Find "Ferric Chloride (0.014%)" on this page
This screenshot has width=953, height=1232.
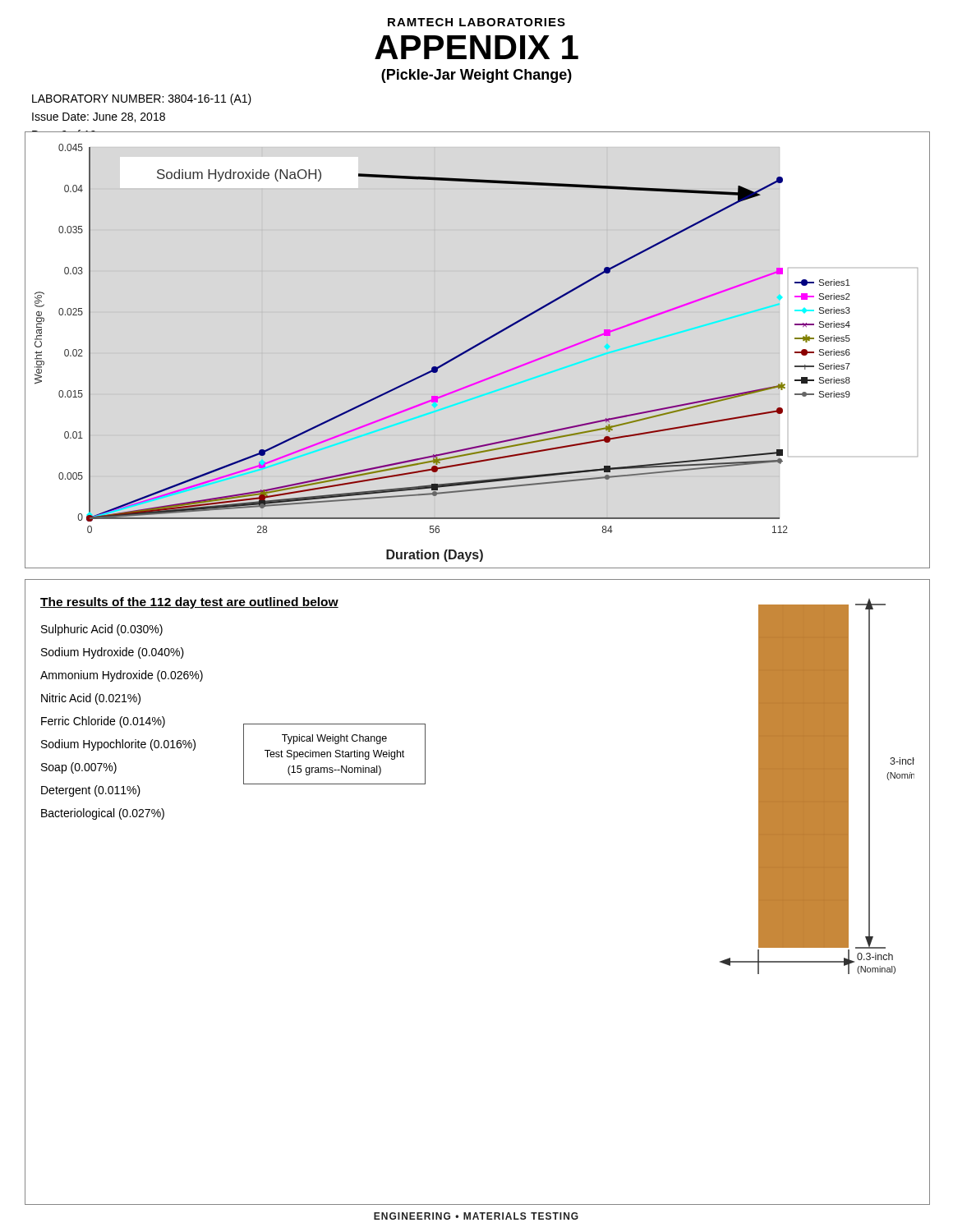pos(103,721)
